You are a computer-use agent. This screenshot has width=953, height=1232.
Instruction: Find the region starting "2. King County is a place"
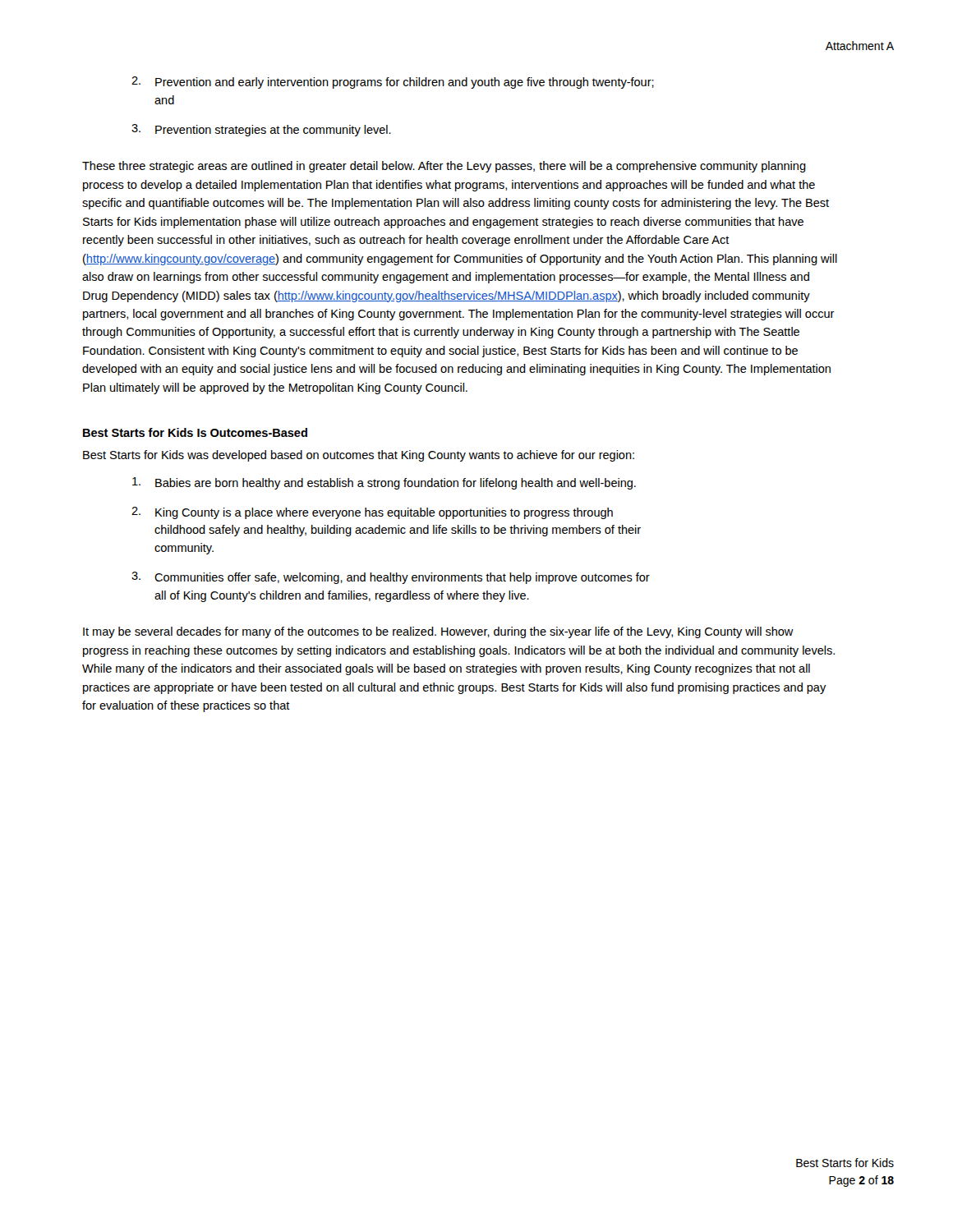pos(386,531)
